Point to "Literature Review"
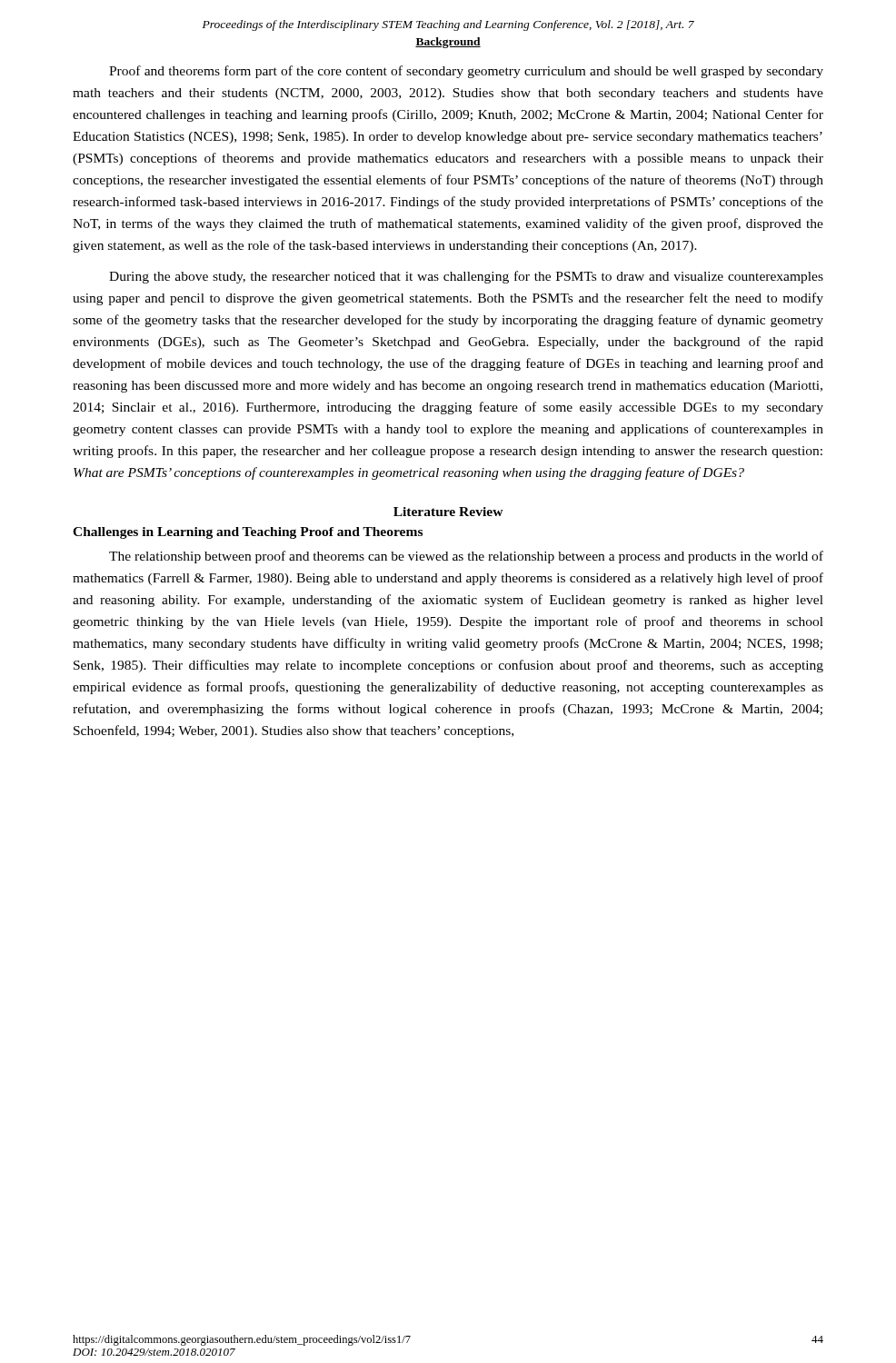This screenshot has height=1363, width=896. 448,511
